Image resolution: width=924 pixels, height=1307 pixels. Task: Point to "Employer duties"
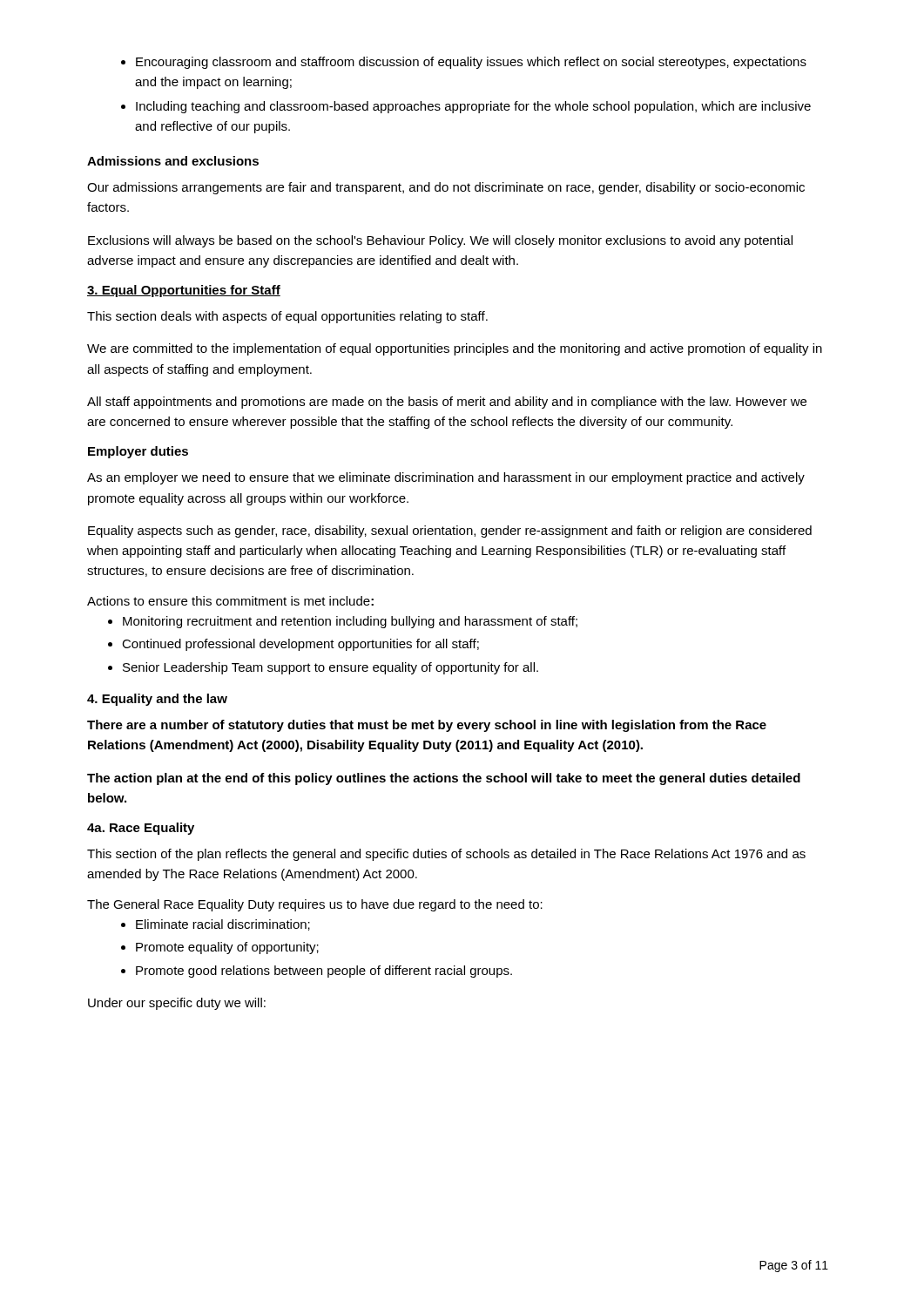point(138,451)
